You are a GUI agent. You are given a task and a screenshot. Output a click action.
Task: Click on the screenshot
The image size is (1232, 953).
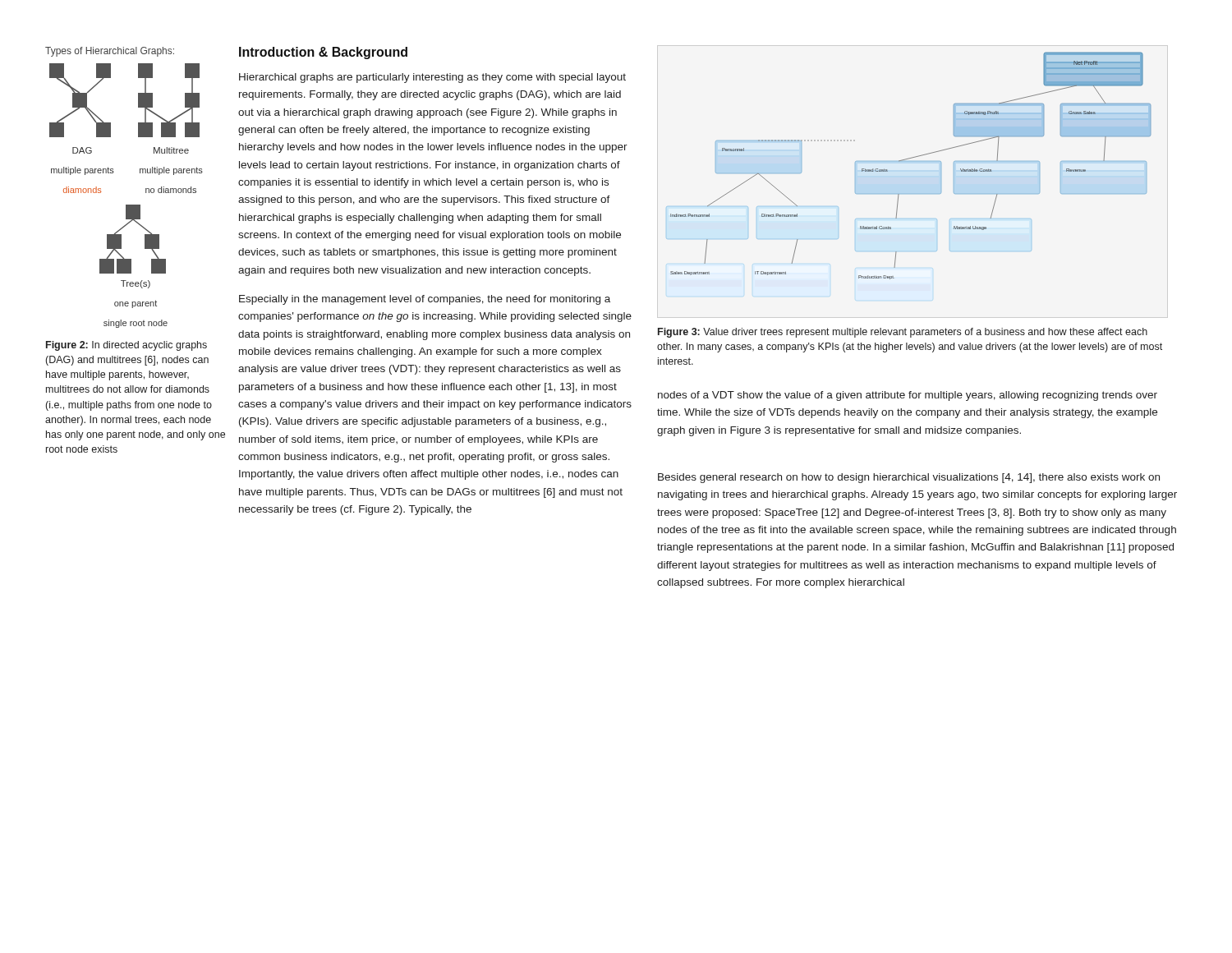[x=912, y=182]
